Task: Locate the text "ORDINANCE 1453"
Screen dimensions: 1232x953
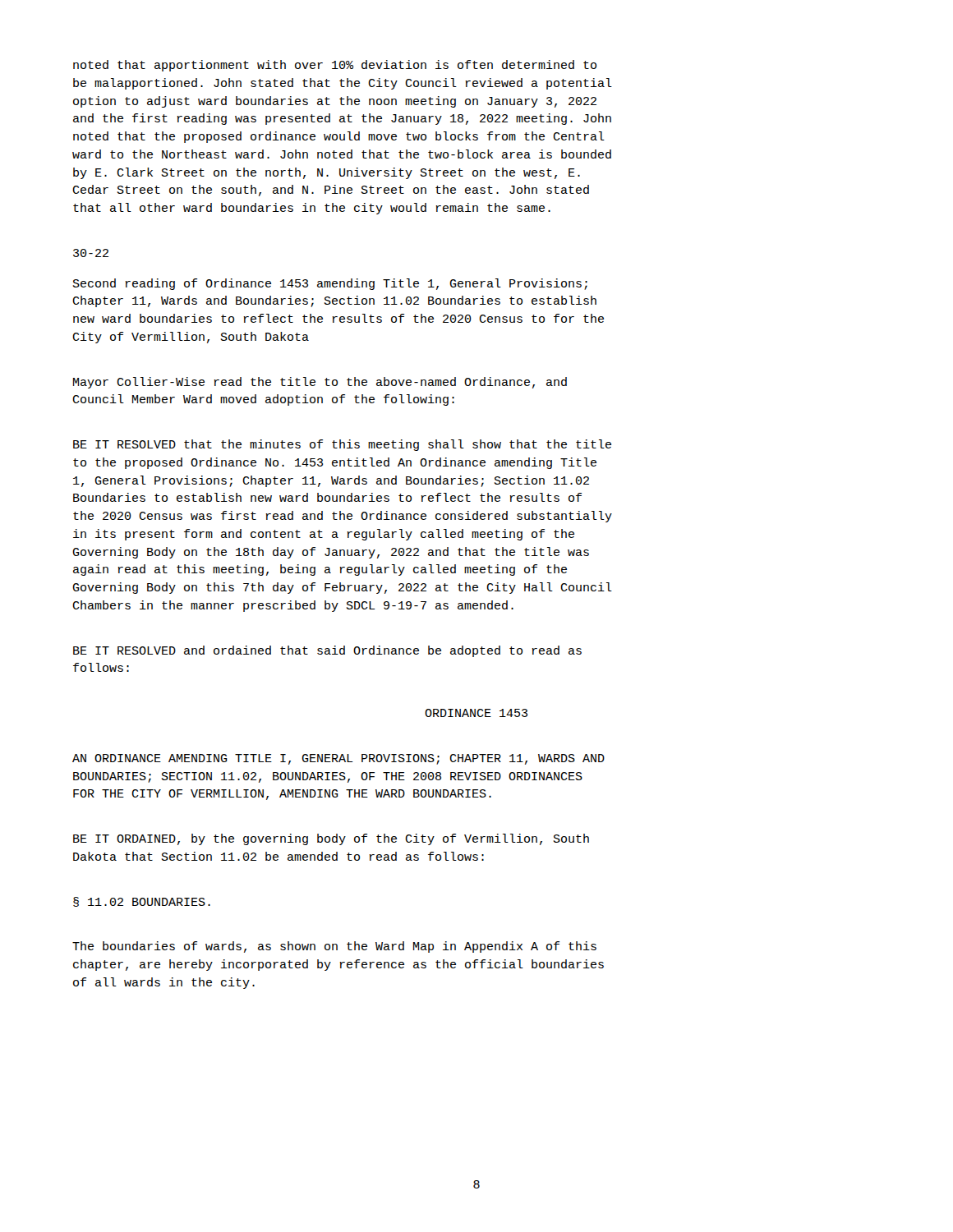Action: [476, 714]
